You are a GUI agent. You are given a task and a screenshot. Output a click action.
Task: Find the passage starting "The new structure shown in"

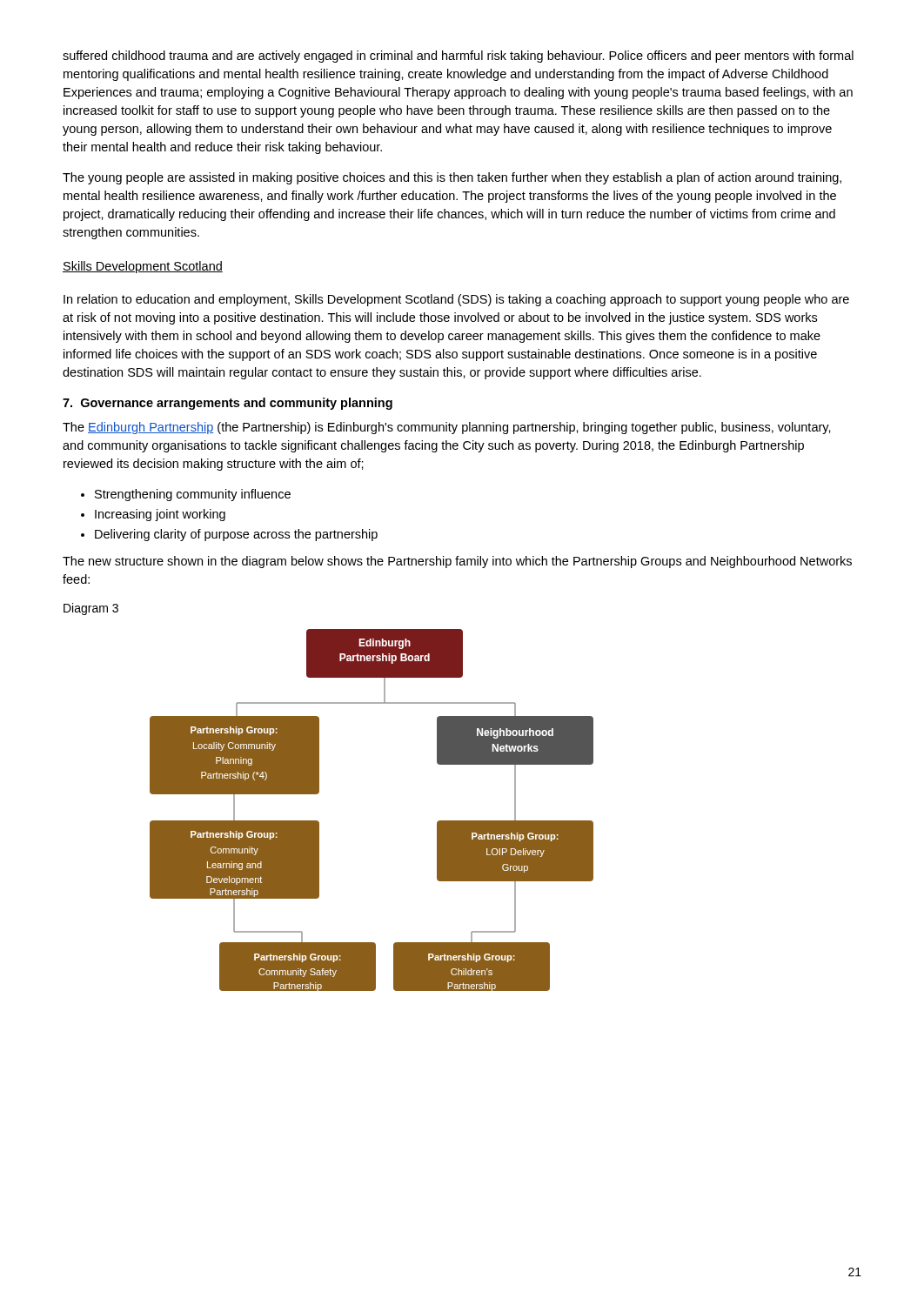(457, 571)
